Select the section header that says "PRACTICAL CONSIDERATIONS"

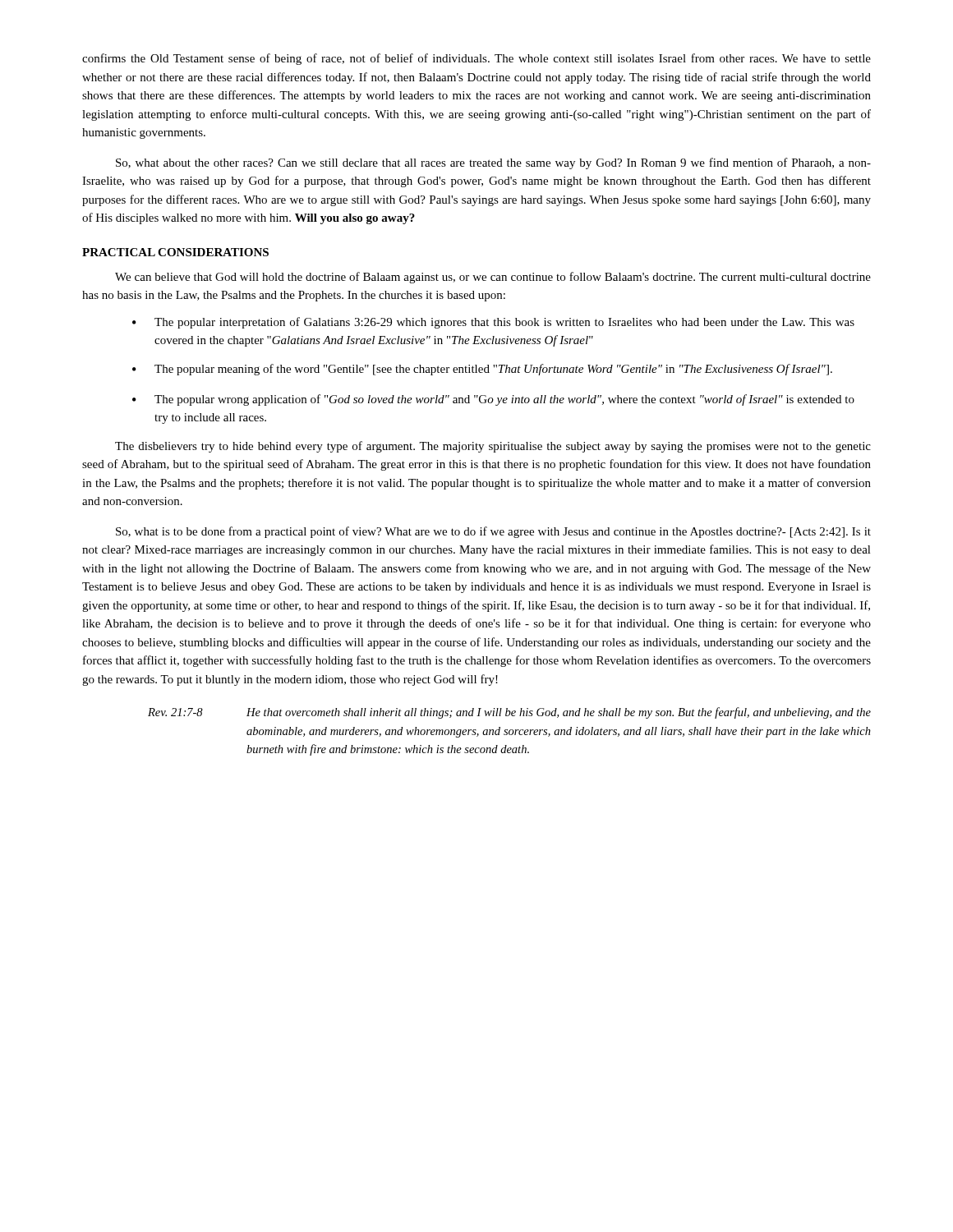[176, 252]
